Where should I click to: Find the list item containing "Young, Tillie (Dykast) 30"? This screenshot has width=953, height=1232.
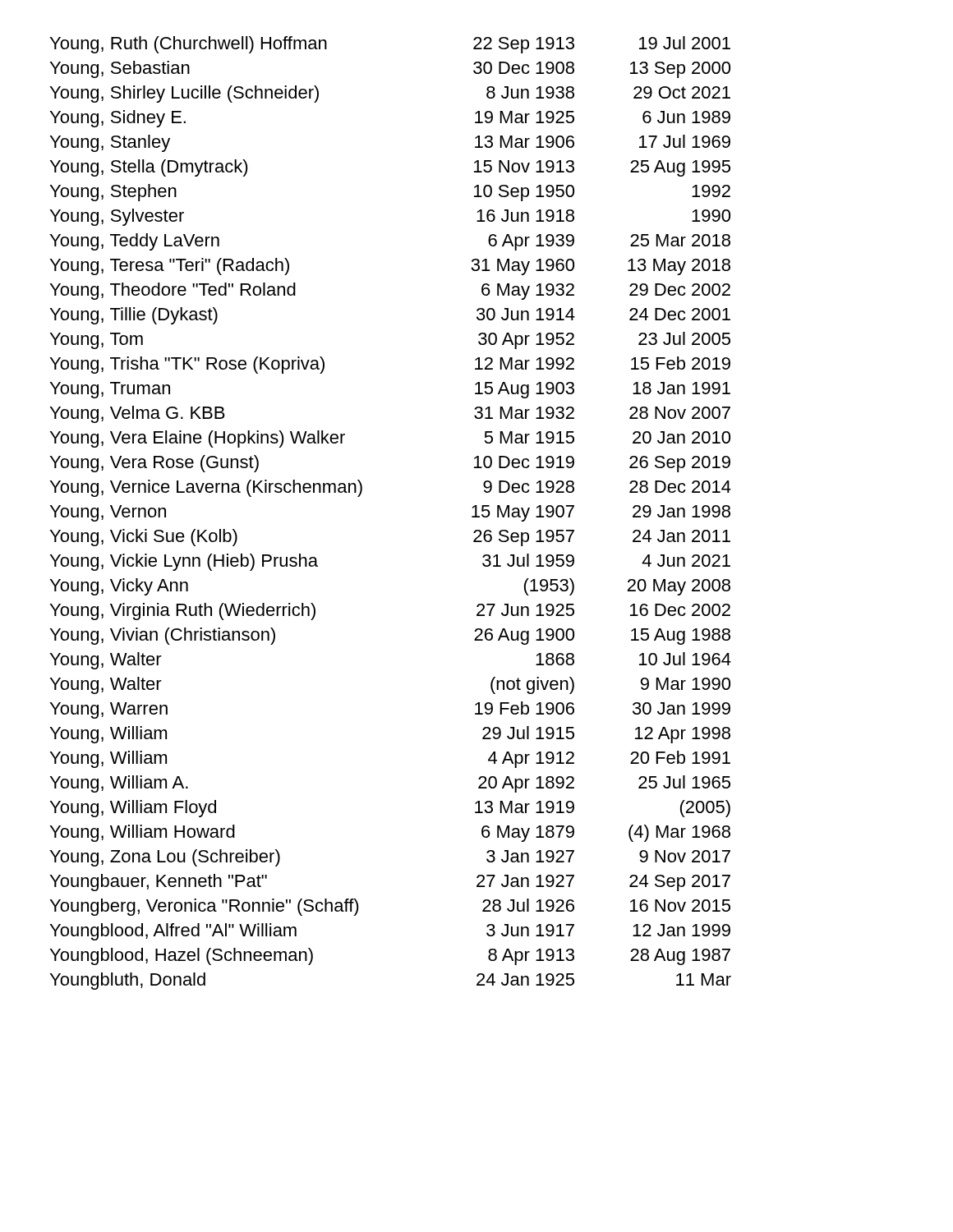tap(134, 316)
